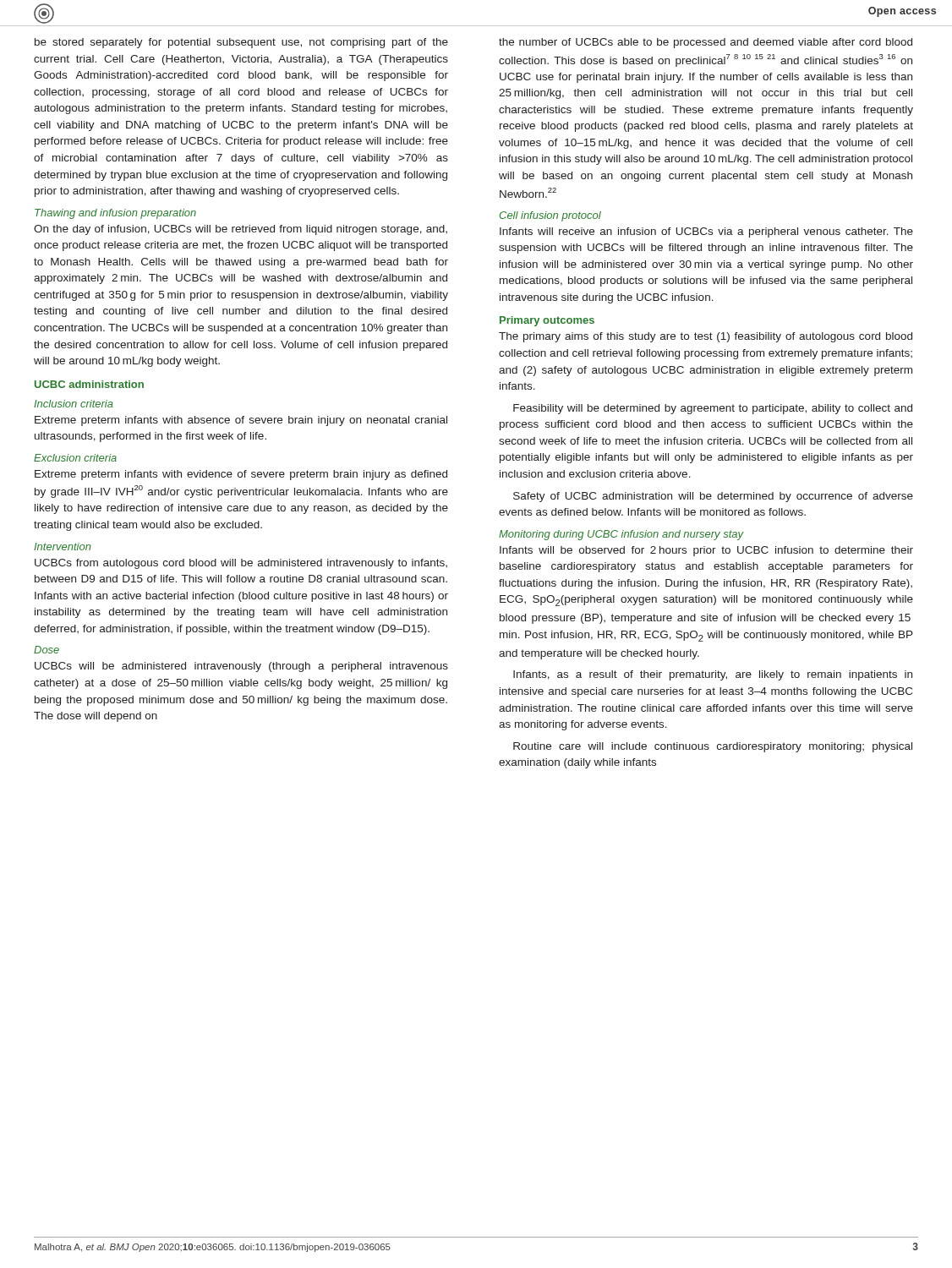952x1268 pixels.
Task: Click on the text block containing "Extreme preterm infants with evidence of severe"
Action: coord(241,499)
